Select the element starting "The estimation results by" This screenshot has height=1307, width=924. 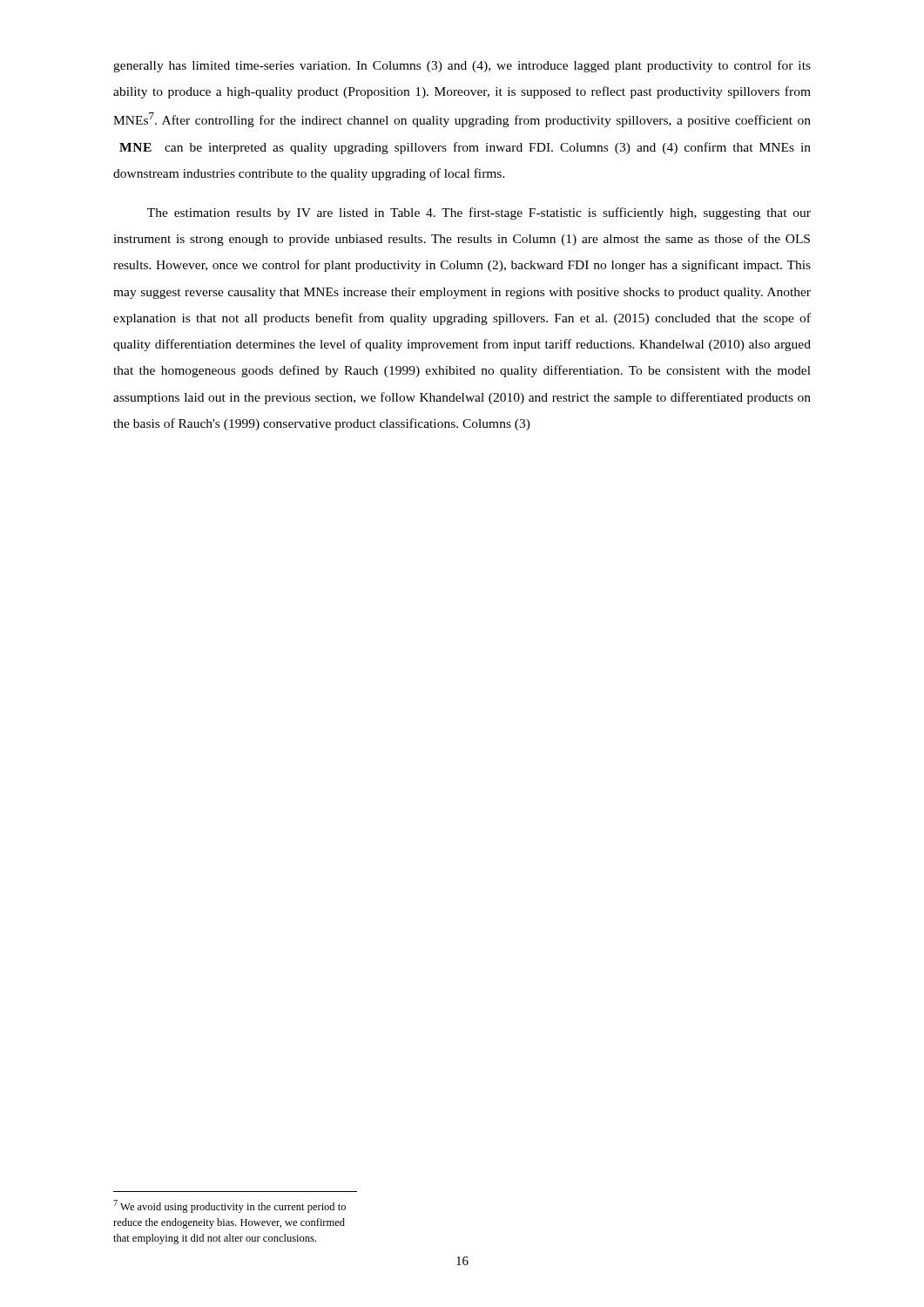point(462,318)
